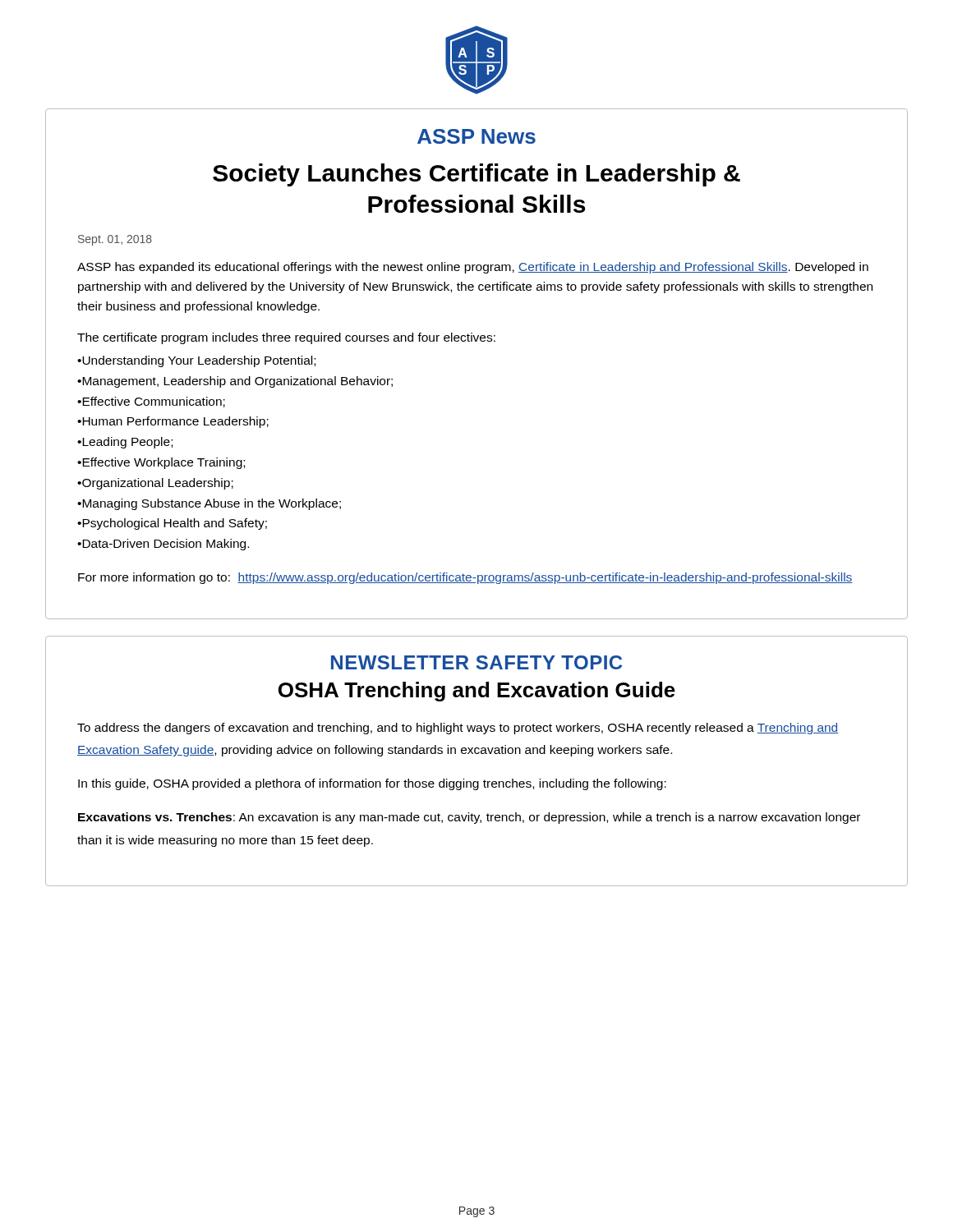The width and height of the screenshot is (953, 1232).
Task: Find the block on this page that starts "In this guide, OSHA"
Action: [372, 783]
